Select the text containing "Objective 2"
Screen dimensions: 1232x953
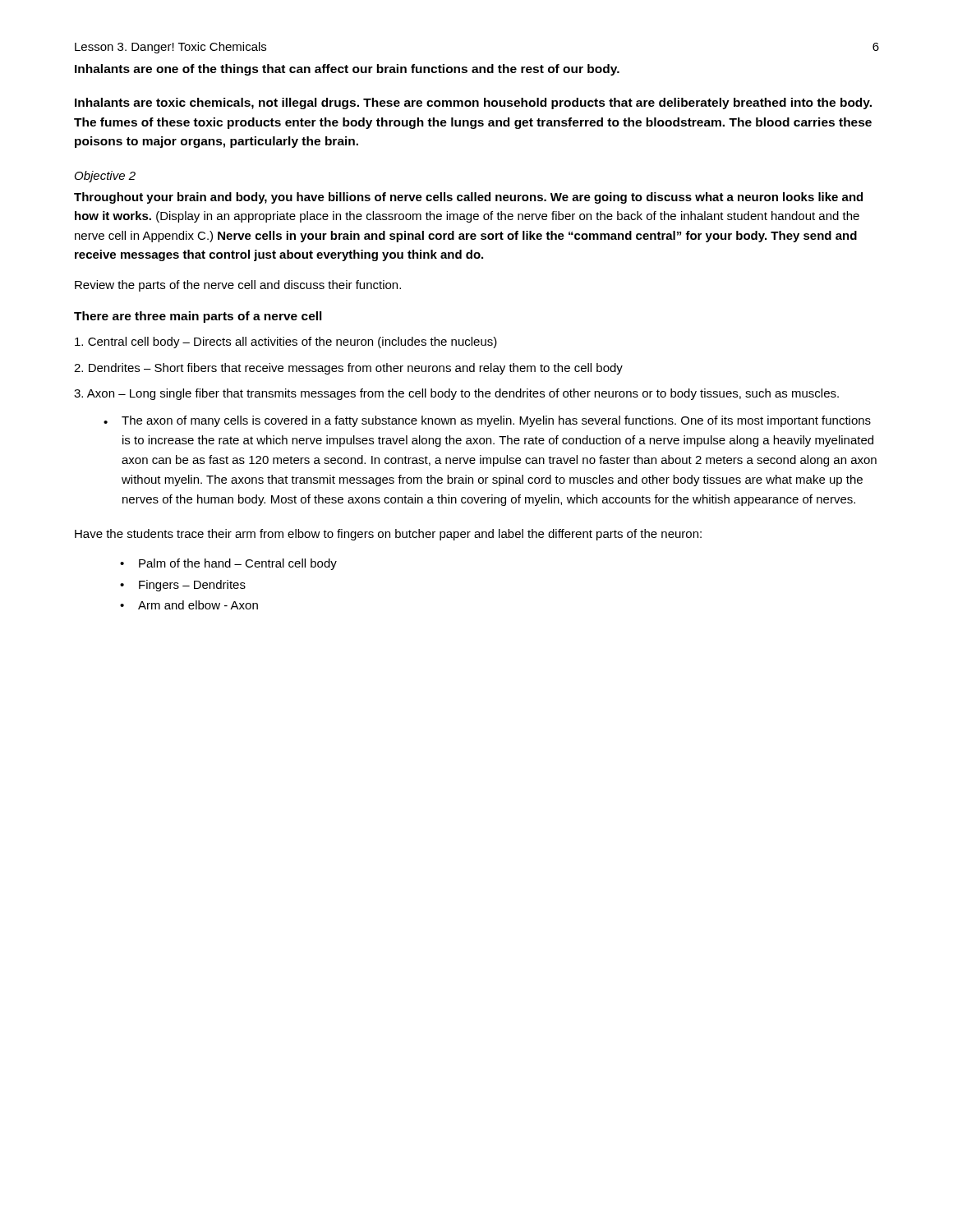(x=105, y=175)
